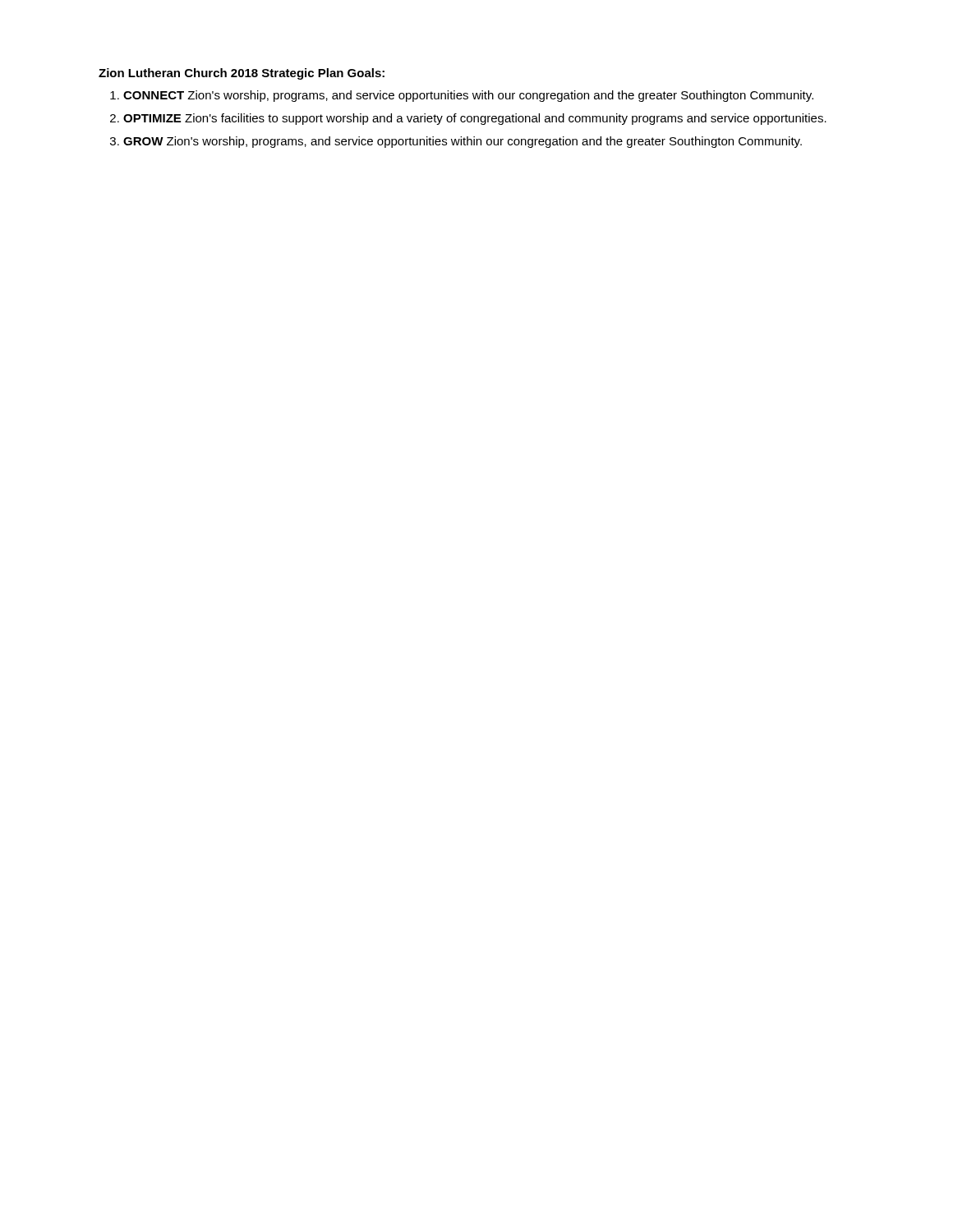The height and width of the screenshot is (1232, 953).
Task: Select the text block starting "GROW Zion's worship, programs, and service"
Action: (463, 140)
